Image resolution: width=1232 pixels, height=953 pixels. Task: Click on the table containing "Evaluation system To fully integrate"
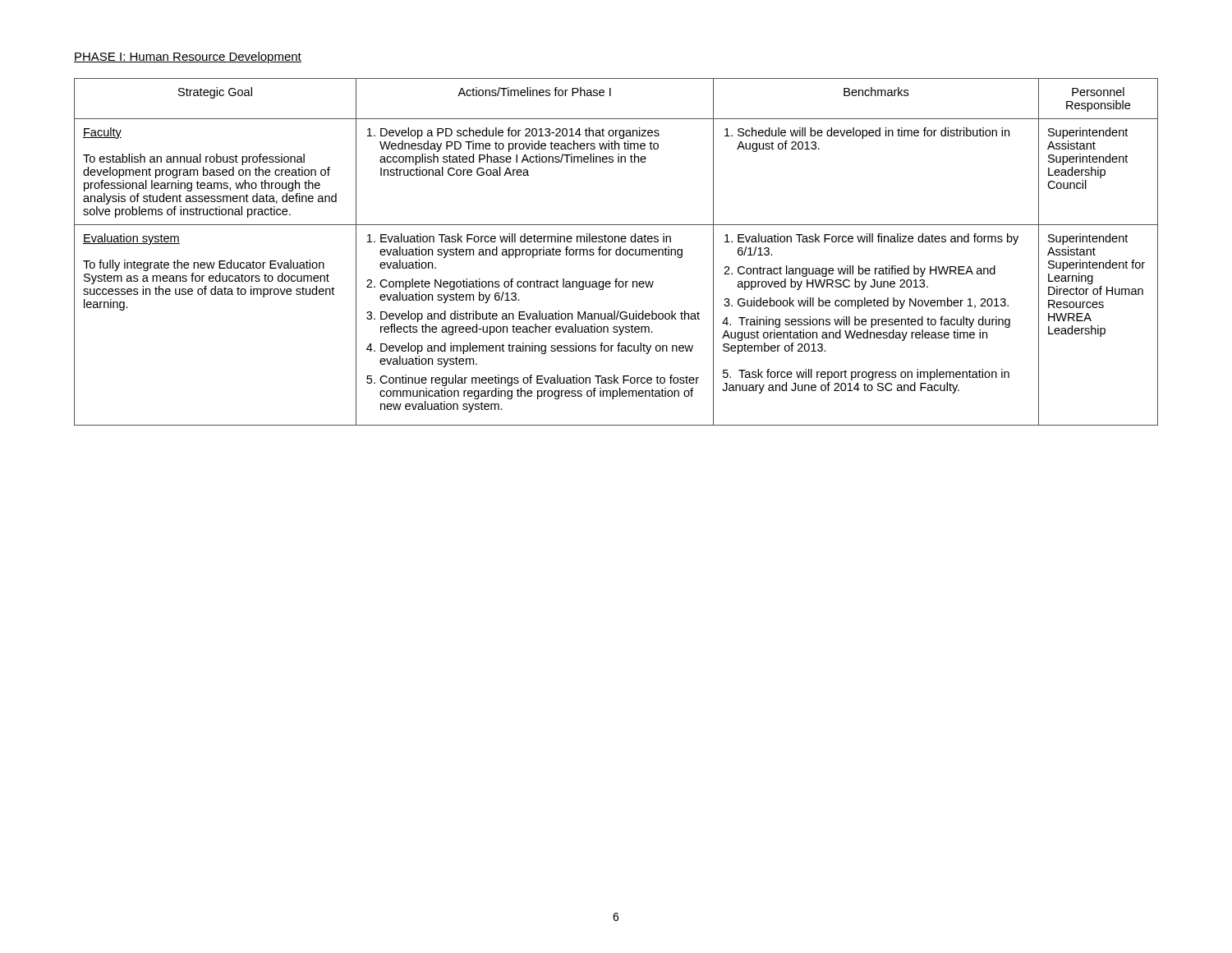pyautogui.click(x=616, y=252)
